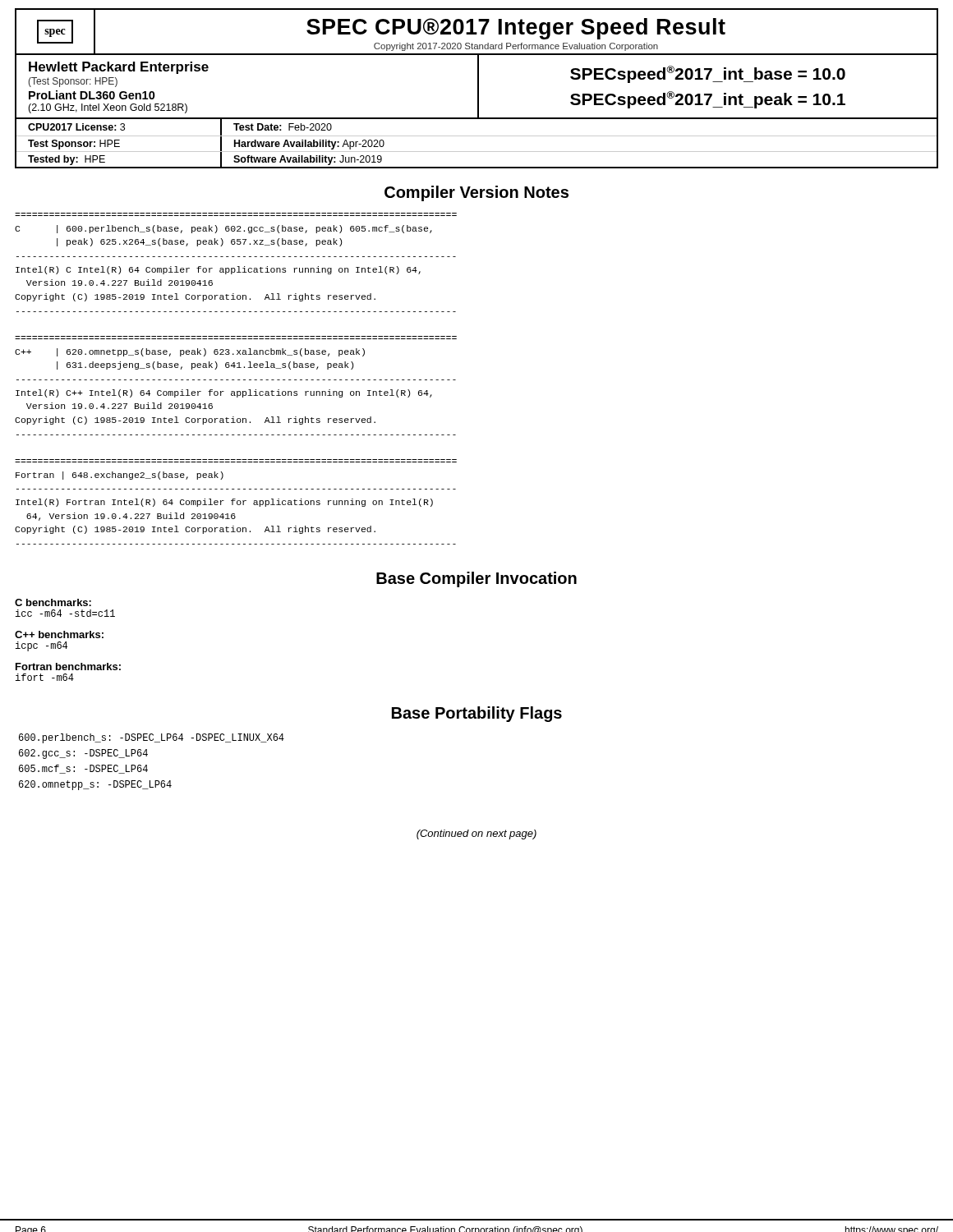Find the text block that reads "C benchmarks: icc -m64"

pos(53,602)
